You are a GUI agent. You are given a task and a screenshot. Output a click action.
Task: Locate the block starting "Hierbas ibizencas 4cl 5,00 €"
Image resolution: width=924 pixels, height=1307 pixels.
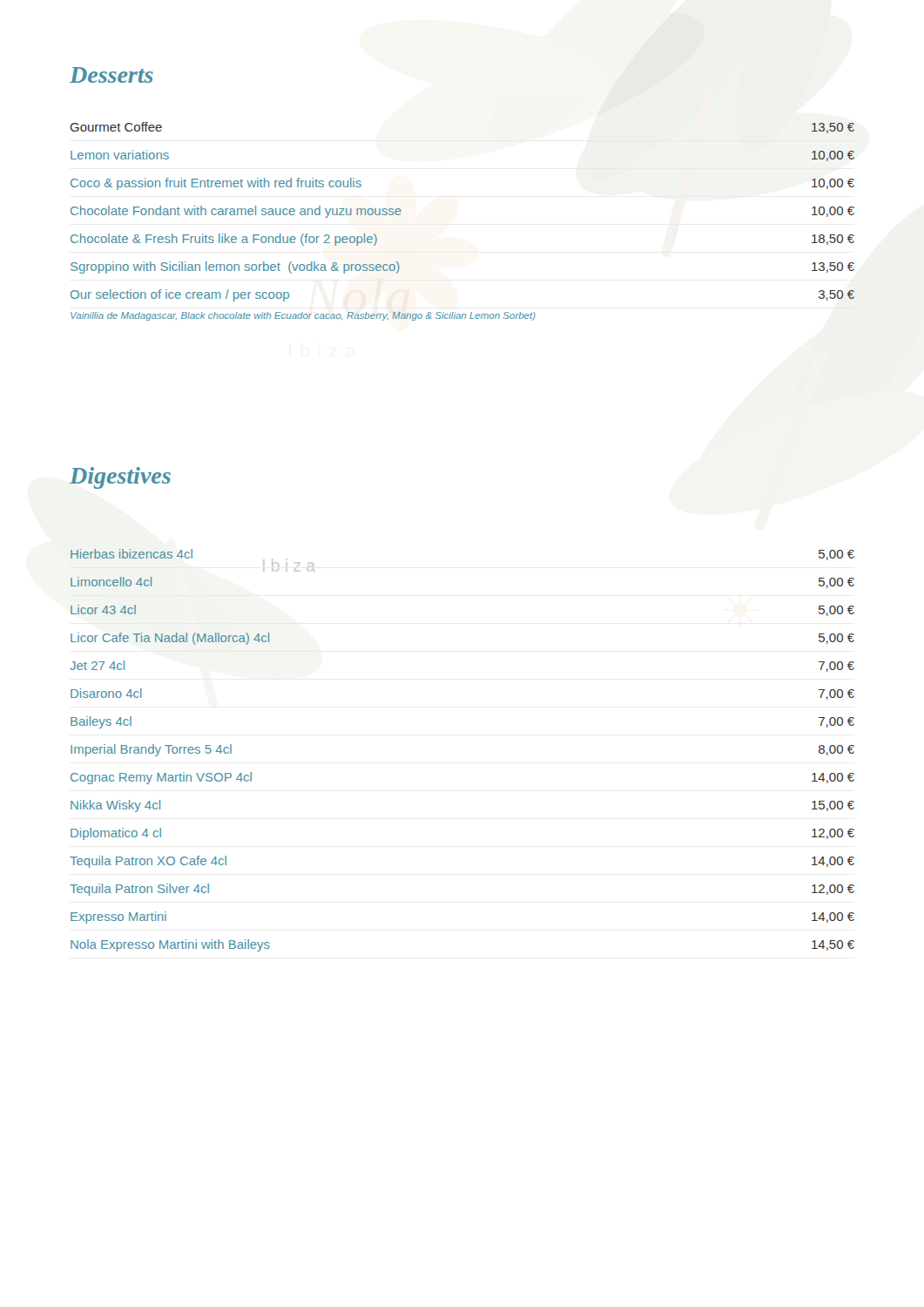pos(129,555)
